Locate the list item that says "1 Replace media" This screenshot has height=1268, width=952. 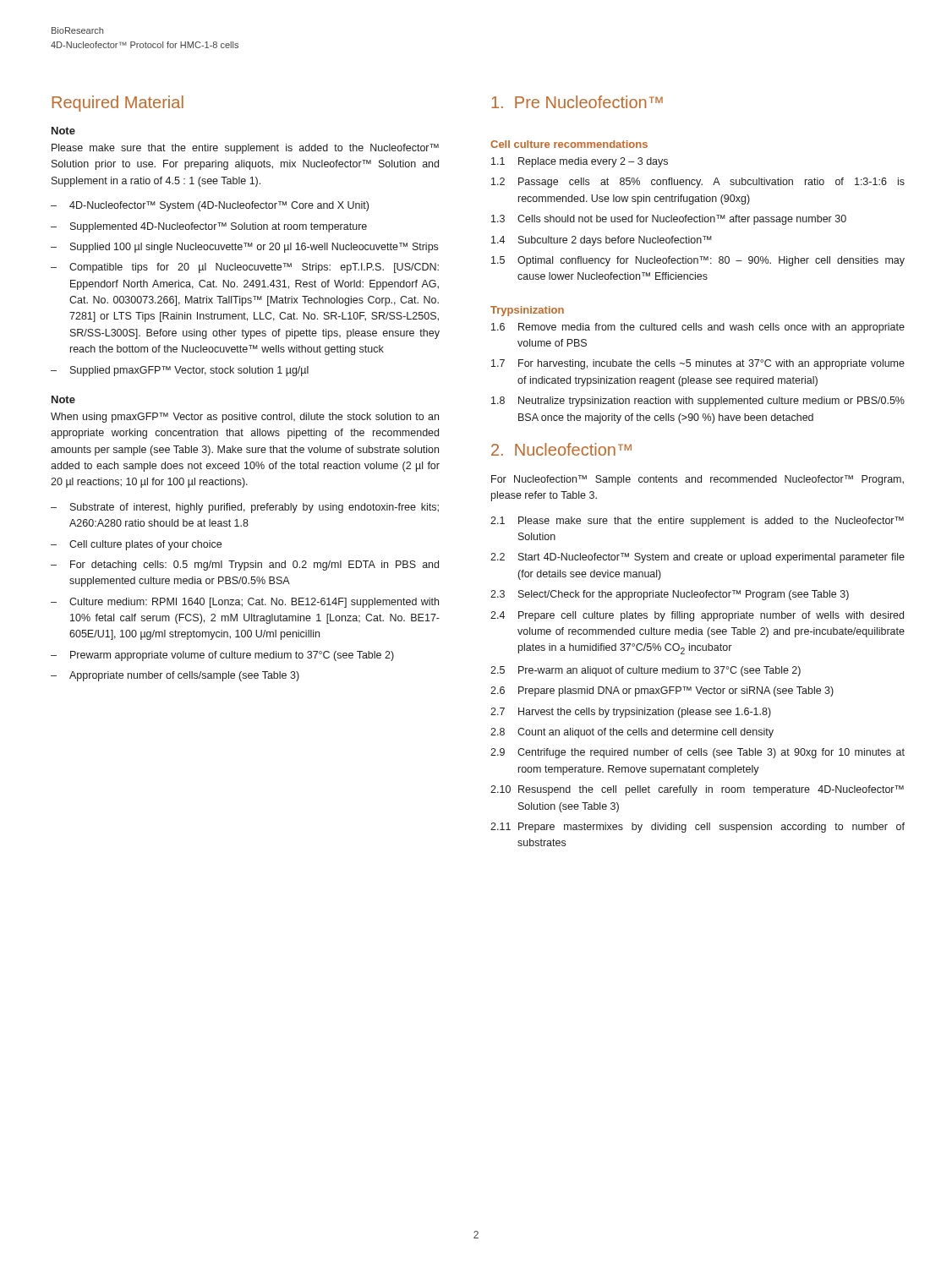(x=580, y=162)
